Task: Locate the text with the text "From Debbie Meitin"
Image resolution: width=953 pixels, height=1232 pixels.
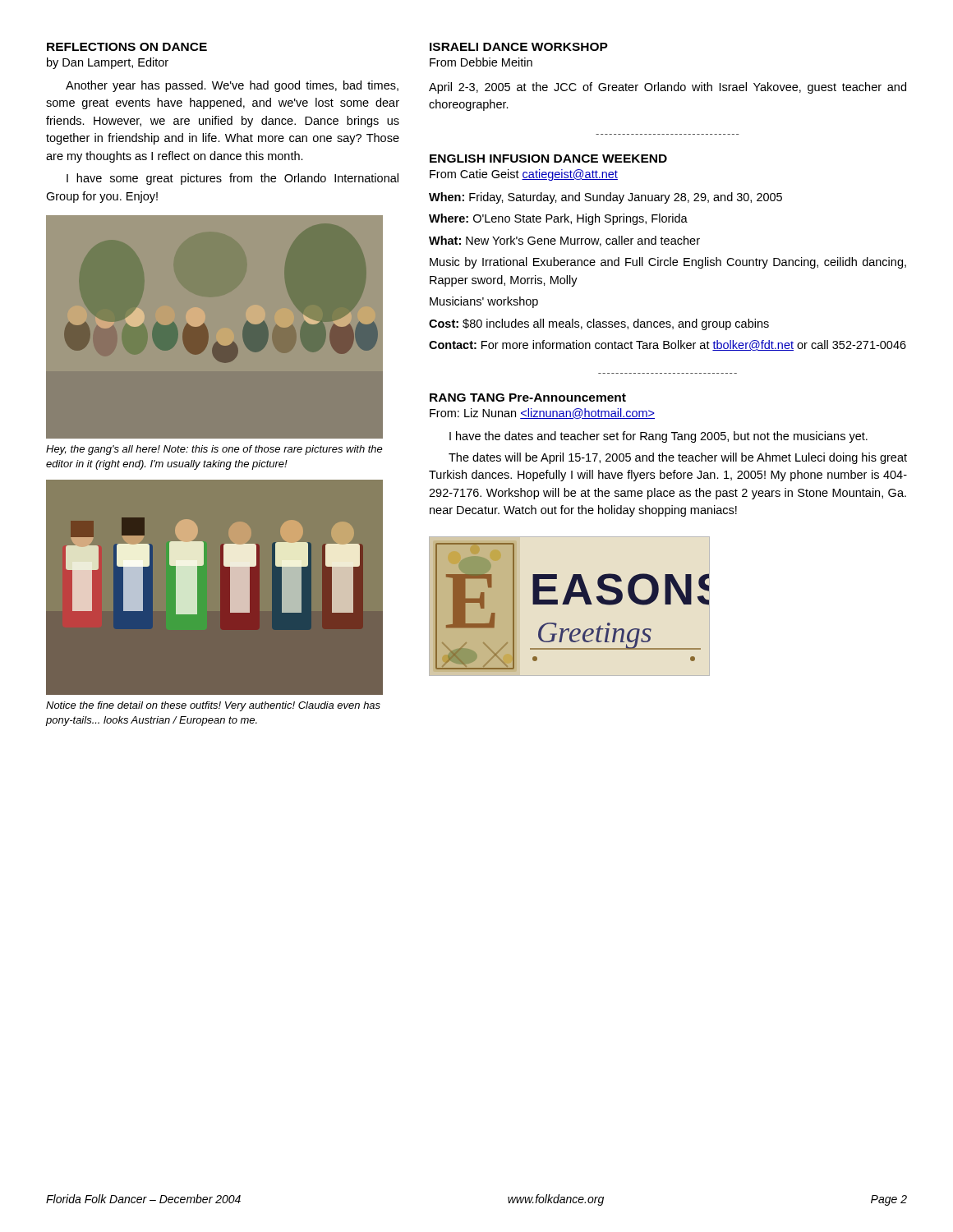Action: tap(481, 62)
